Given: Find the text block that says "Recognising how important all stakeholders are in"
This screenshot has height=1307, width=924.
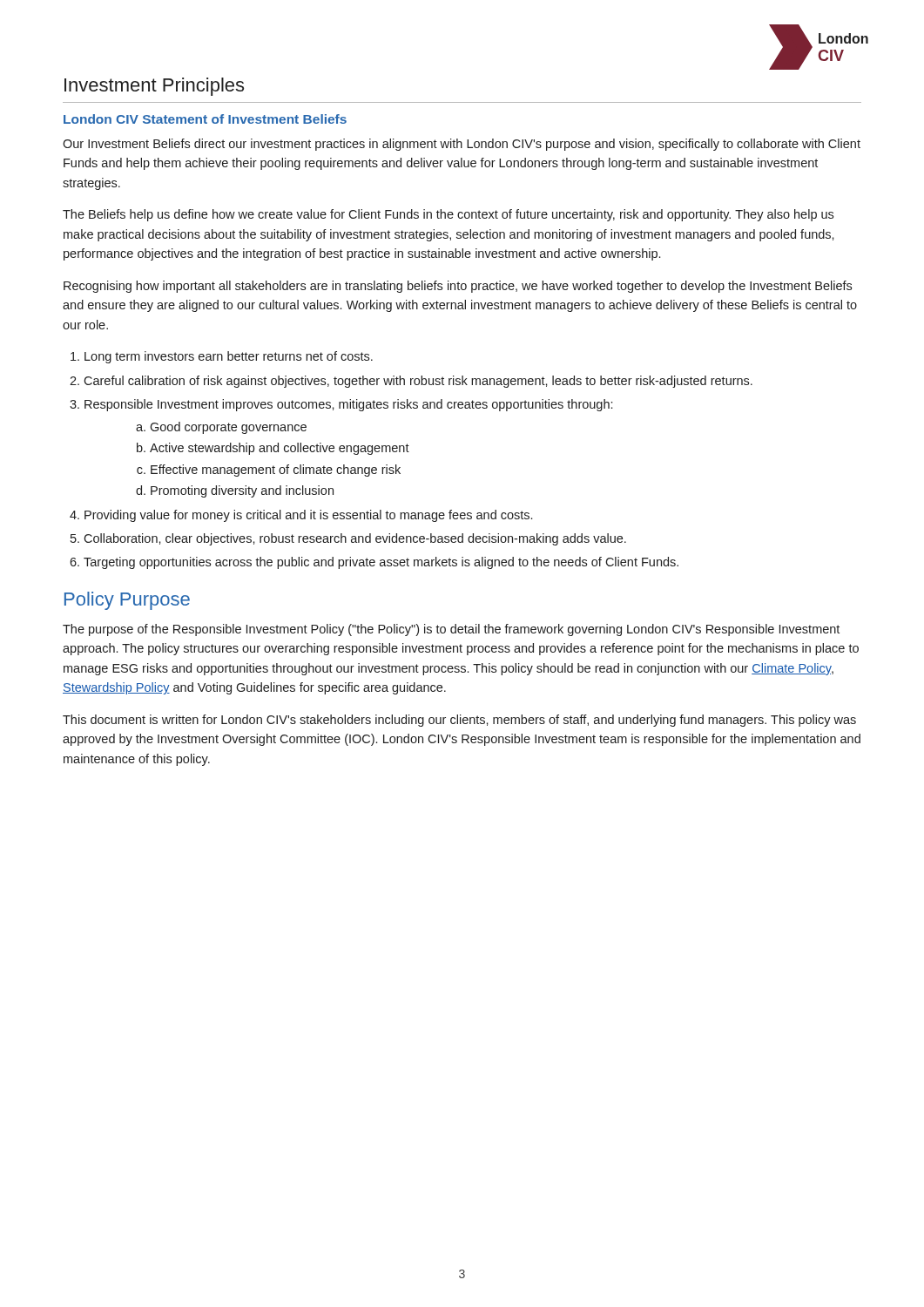Looking at the screenshot, I should [460, 305].
